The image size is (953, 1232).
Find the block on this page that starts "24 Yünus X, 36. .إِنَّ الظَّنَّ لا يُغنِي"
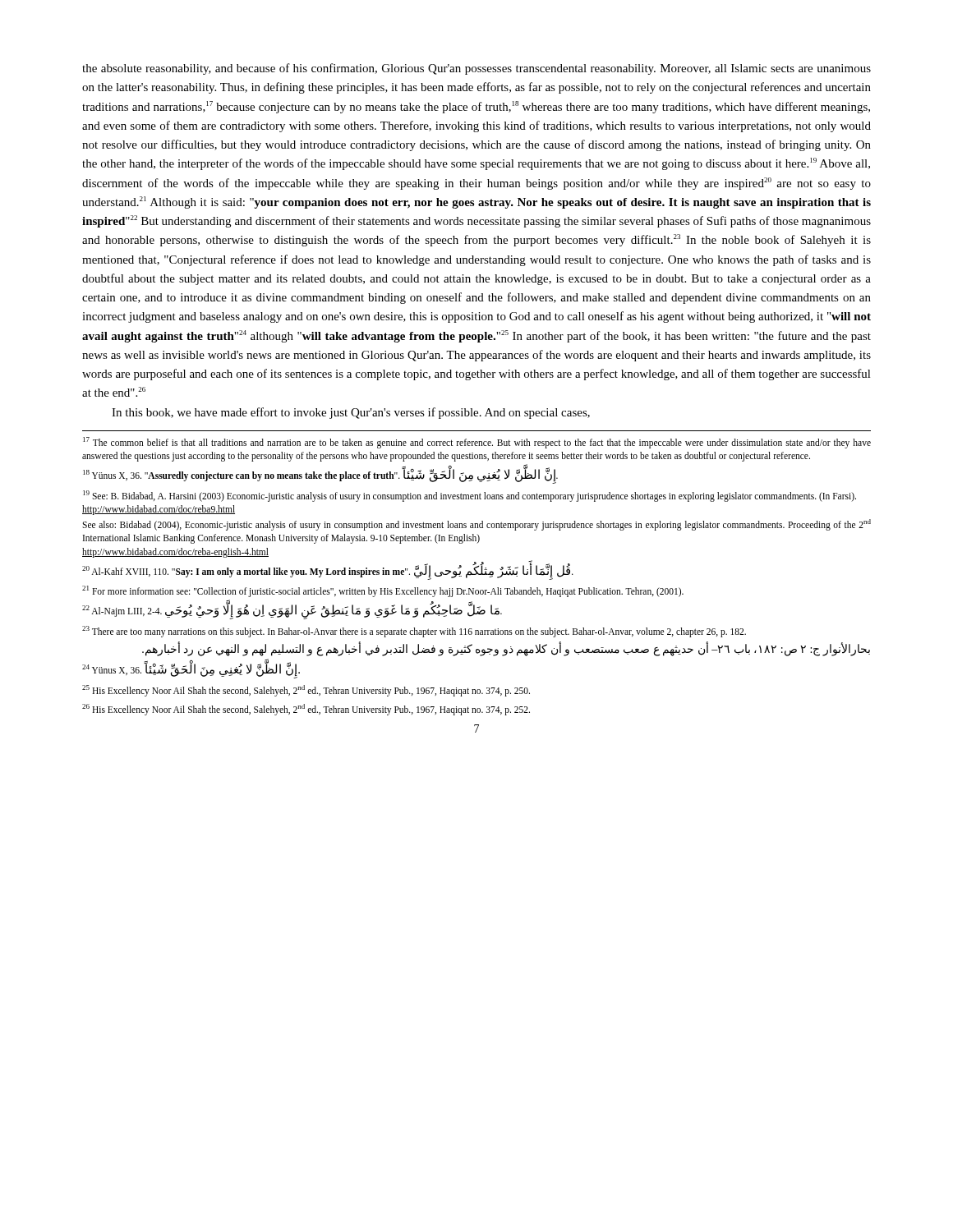tap(191, 670)
